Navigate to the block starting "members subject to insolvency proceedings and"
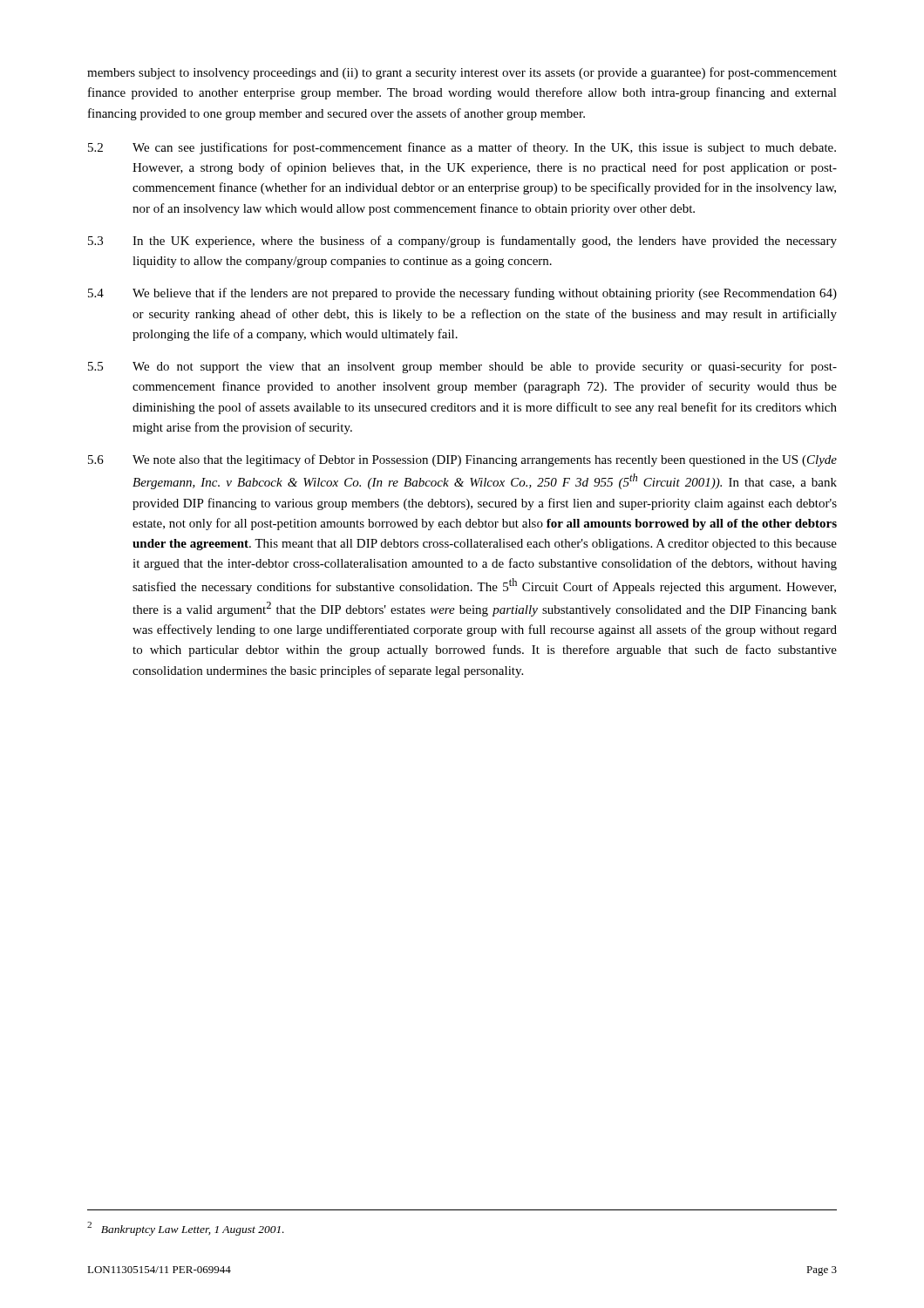This screenshot has width=924, height=1308. click(462, 93)
